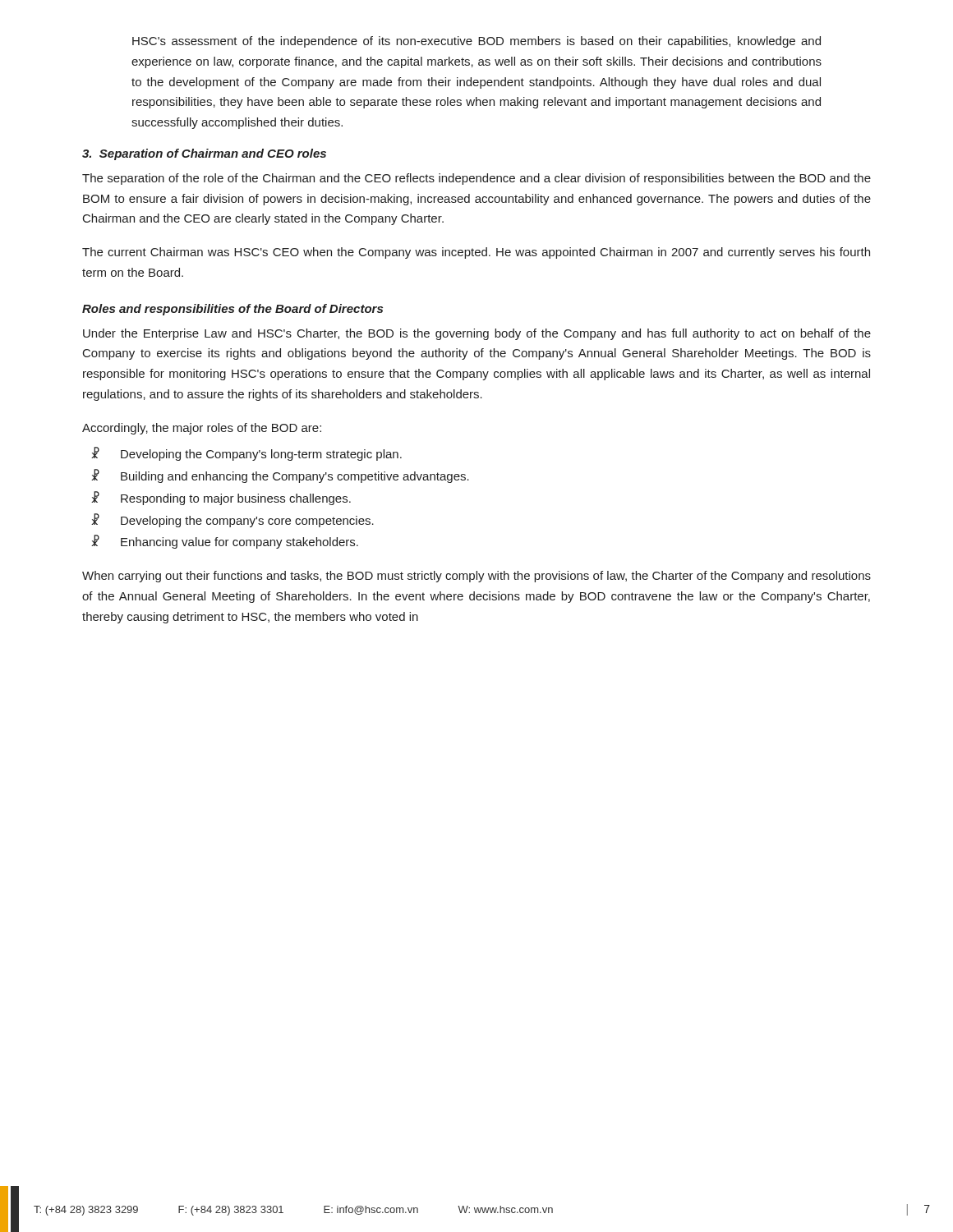Find the list item containing "☧ Developing the Company's long-term strategic plan."

tap(246, 454)
